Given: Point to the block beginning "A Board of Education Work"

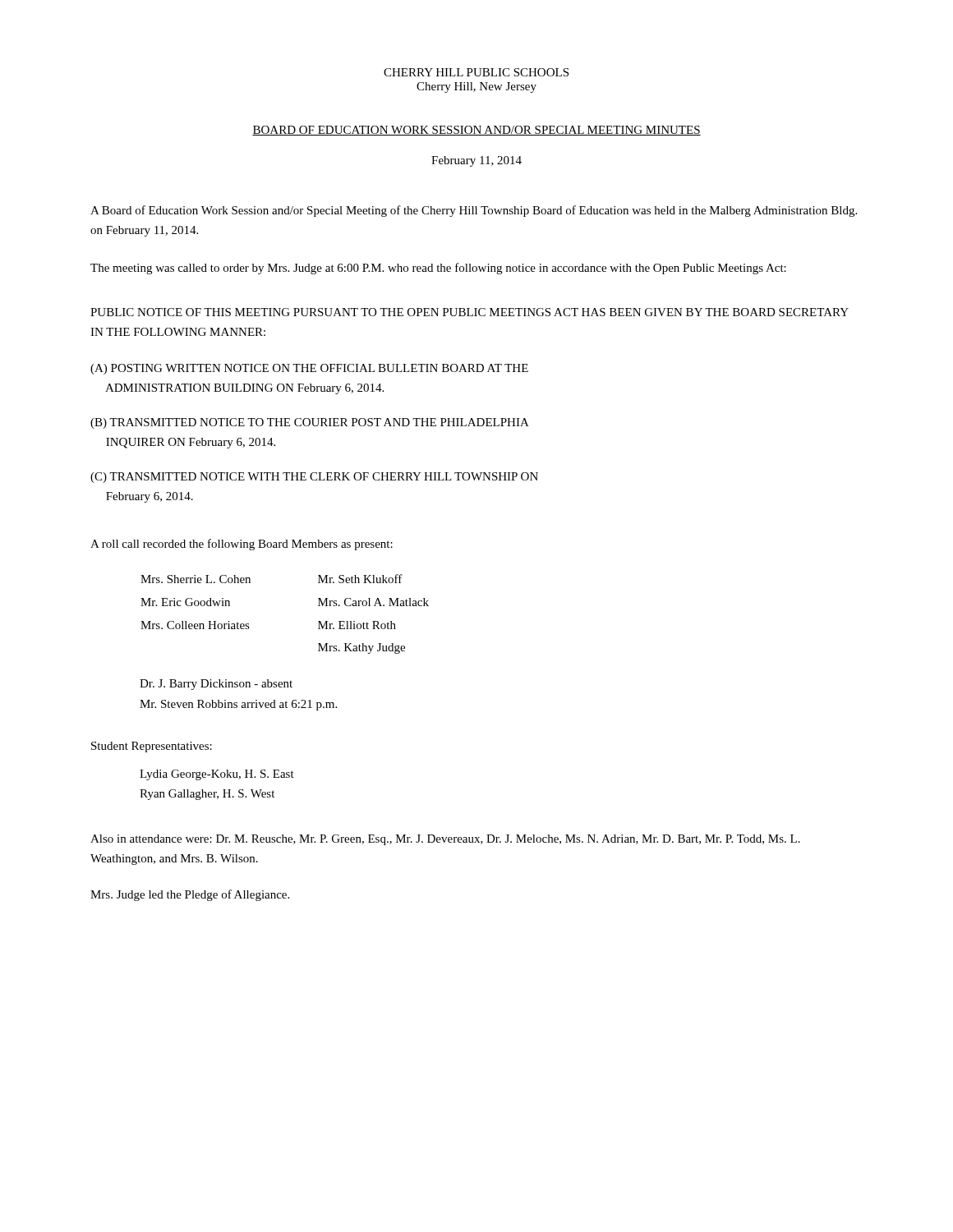Looking at the screenshot, I should click(x=474, y=220).
